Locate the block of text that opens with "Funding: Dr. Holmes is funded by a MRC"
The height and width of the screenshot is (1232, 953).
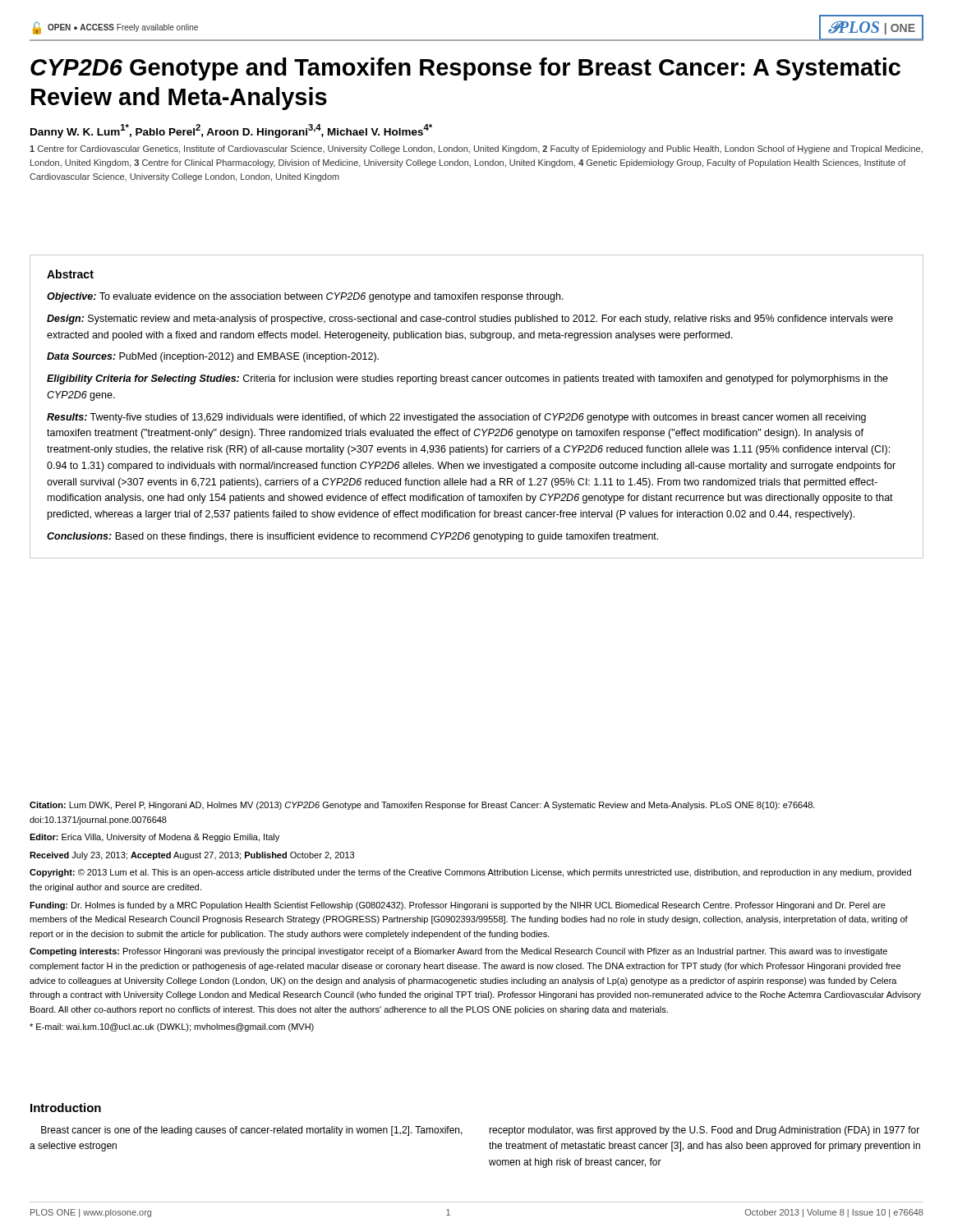pos(468,919)
